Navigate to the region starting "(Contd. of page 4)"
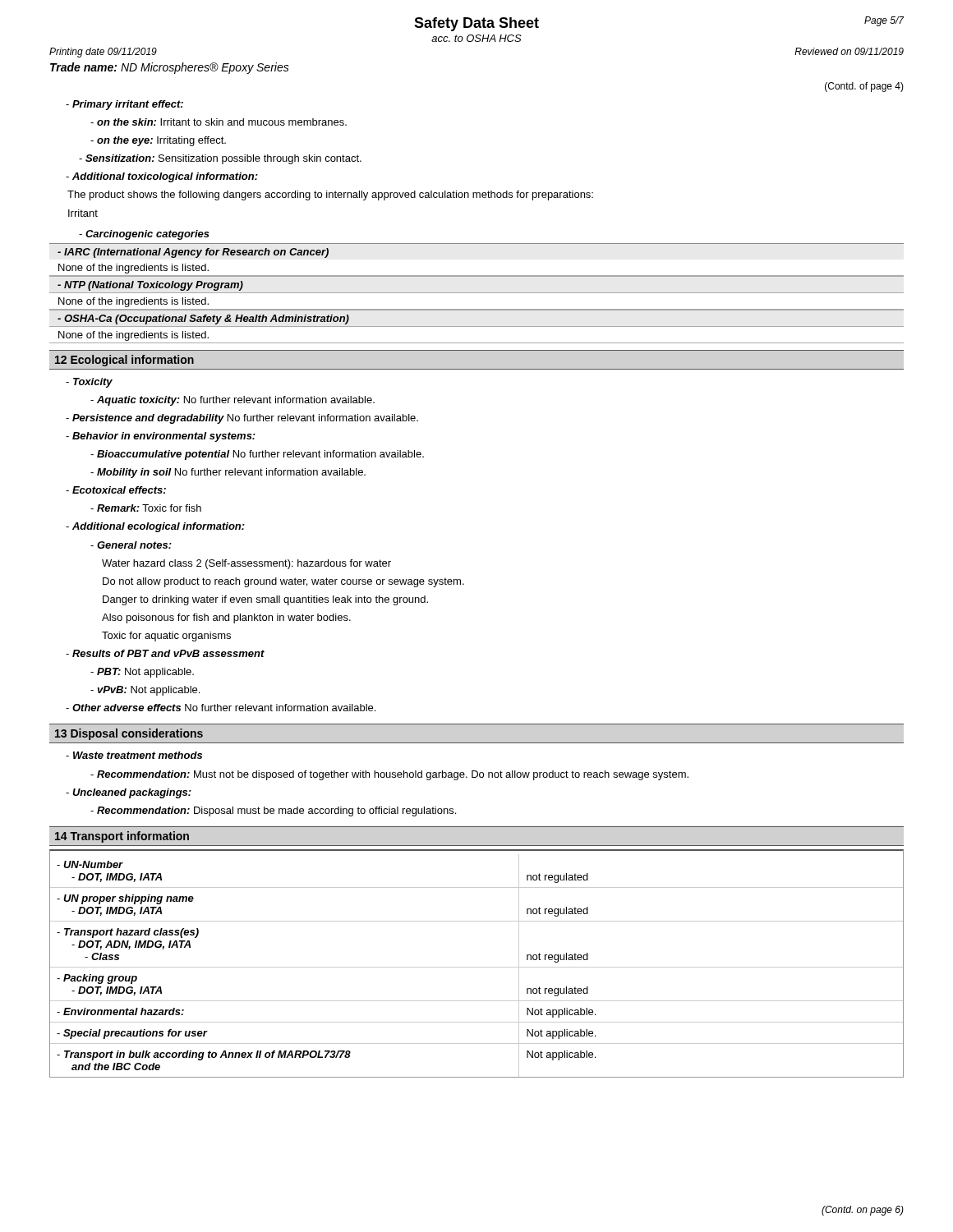Viewport: 953px width, 1232px height. coord(864,86)
